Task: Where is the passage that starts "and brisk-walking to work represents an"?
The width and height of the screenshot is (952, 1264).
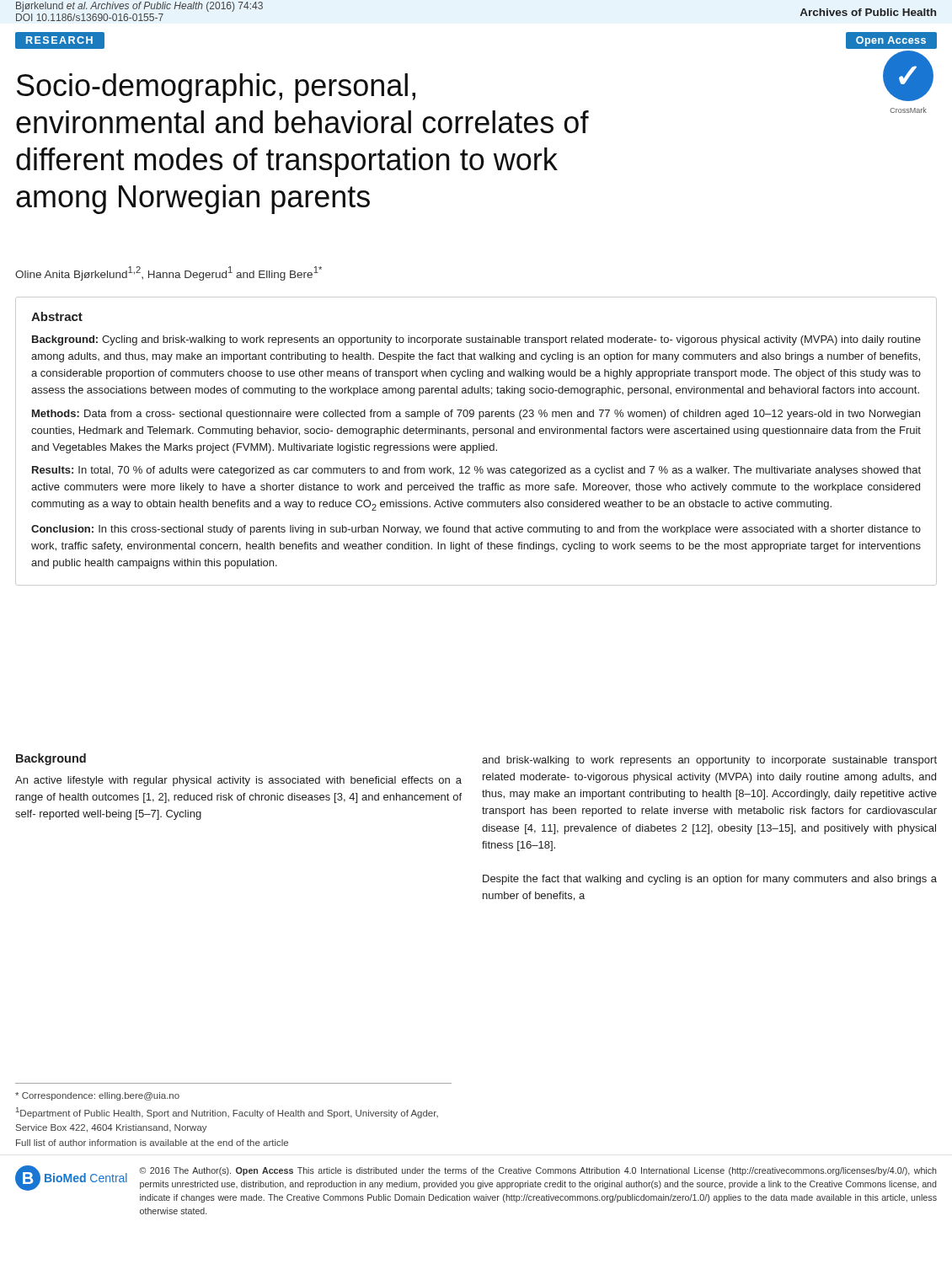Action: [709, 828]
